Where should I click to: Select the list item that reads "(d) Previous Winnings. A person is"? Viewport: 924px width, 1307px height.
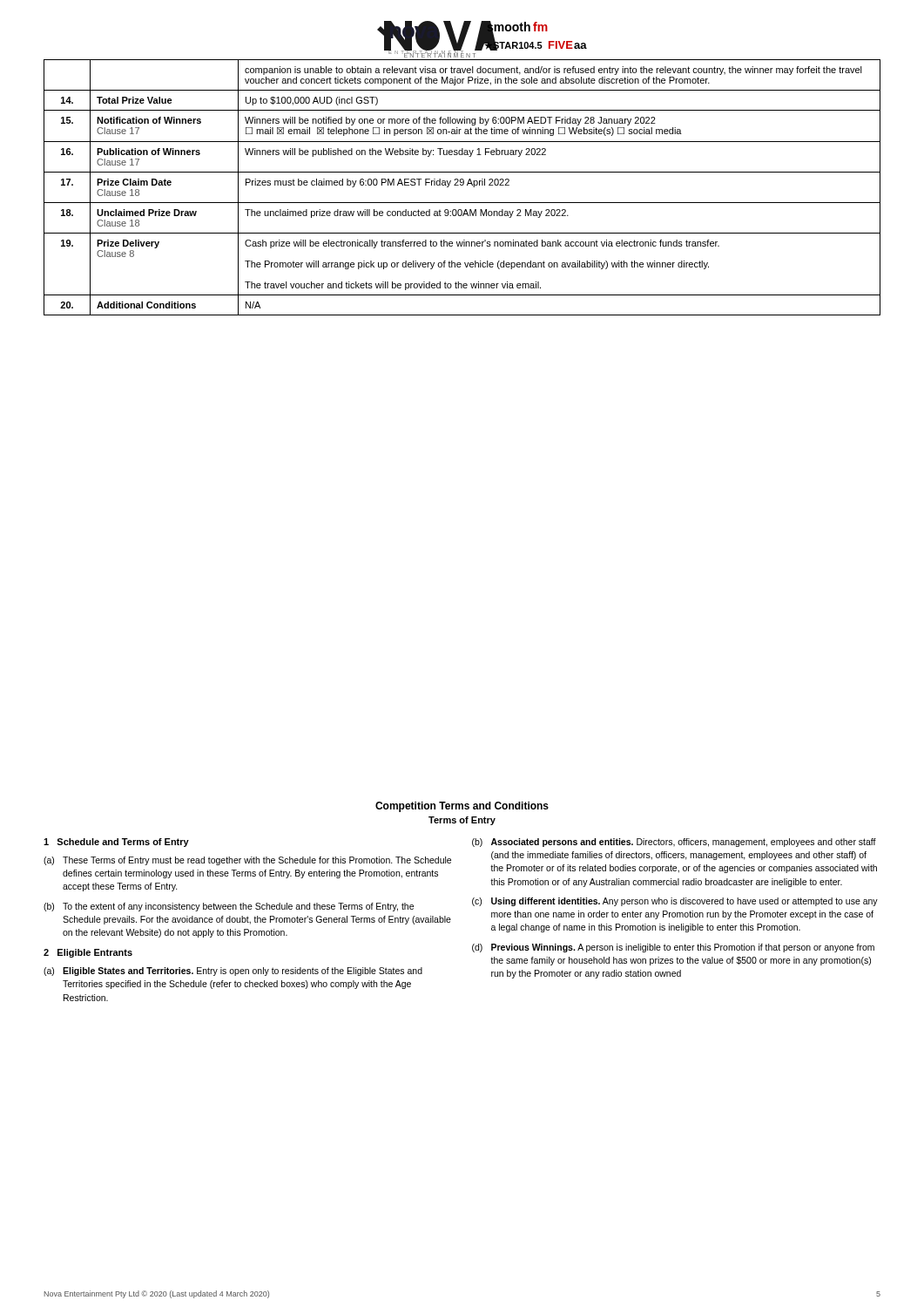[676, 961]
